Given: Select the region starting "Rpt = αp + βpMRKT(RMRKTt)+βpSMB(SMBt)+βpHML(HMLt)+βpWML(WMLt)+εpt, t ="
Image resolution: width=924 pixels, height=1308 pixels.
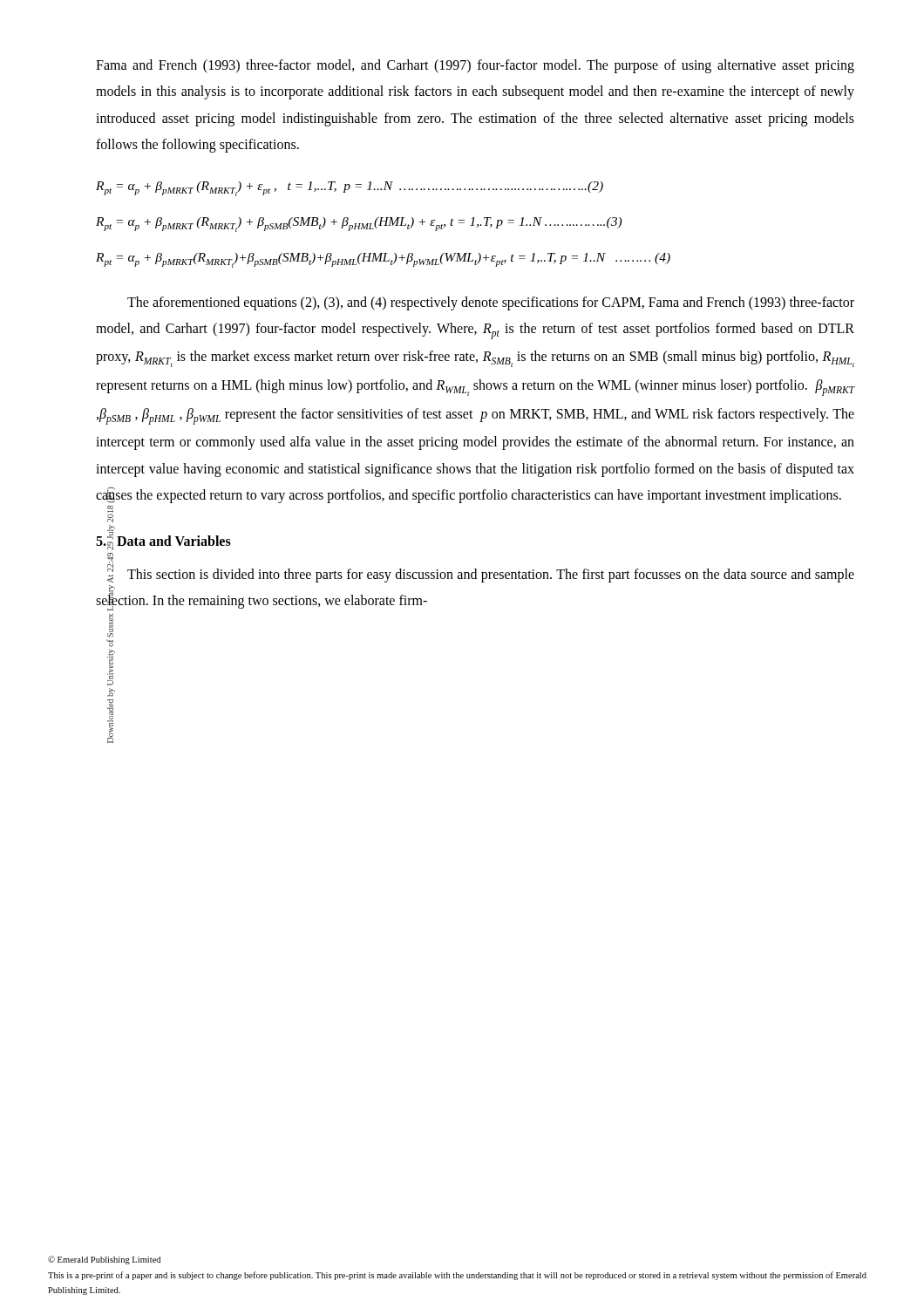Looking at the screenshot, I should click(475, 260).
